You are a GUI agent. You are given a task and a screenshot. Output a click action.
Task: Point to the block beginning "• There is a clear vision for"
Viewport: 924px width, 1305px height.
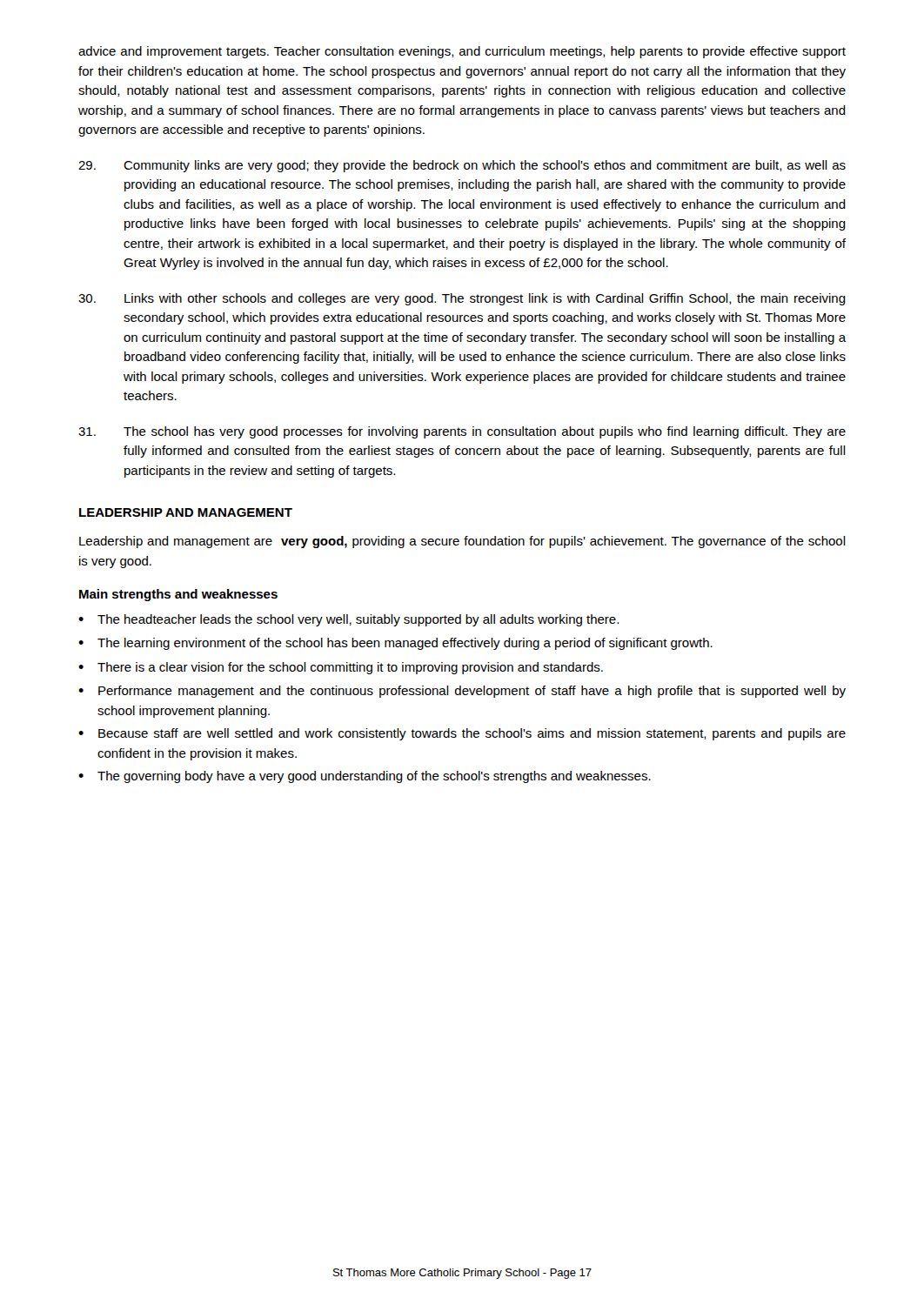pos(462,668)
